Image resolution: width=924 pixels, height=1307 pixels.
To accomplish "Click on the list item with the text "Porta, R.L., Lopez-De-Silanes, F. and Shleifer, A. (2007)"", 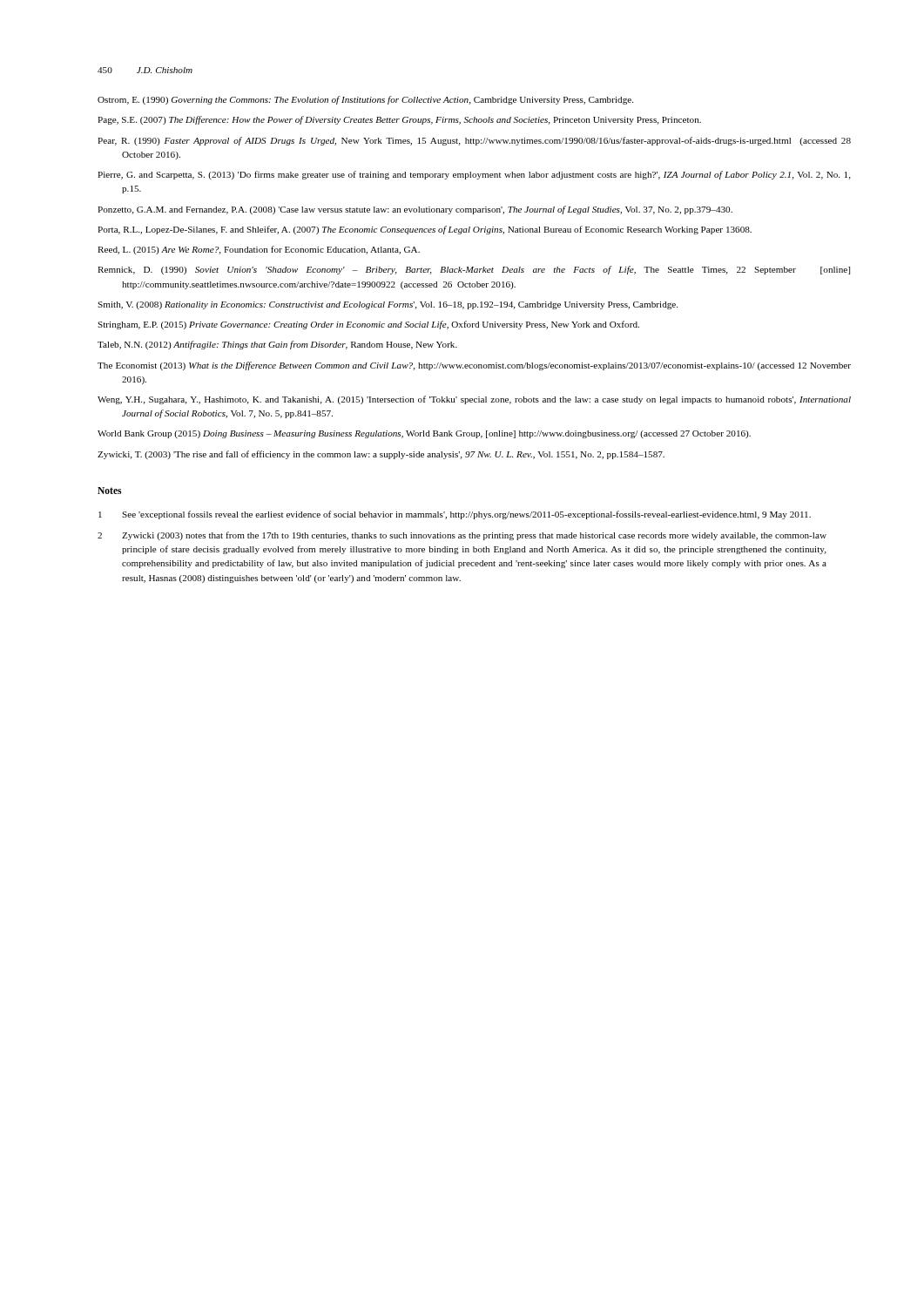I will click(x=425, y=229).
